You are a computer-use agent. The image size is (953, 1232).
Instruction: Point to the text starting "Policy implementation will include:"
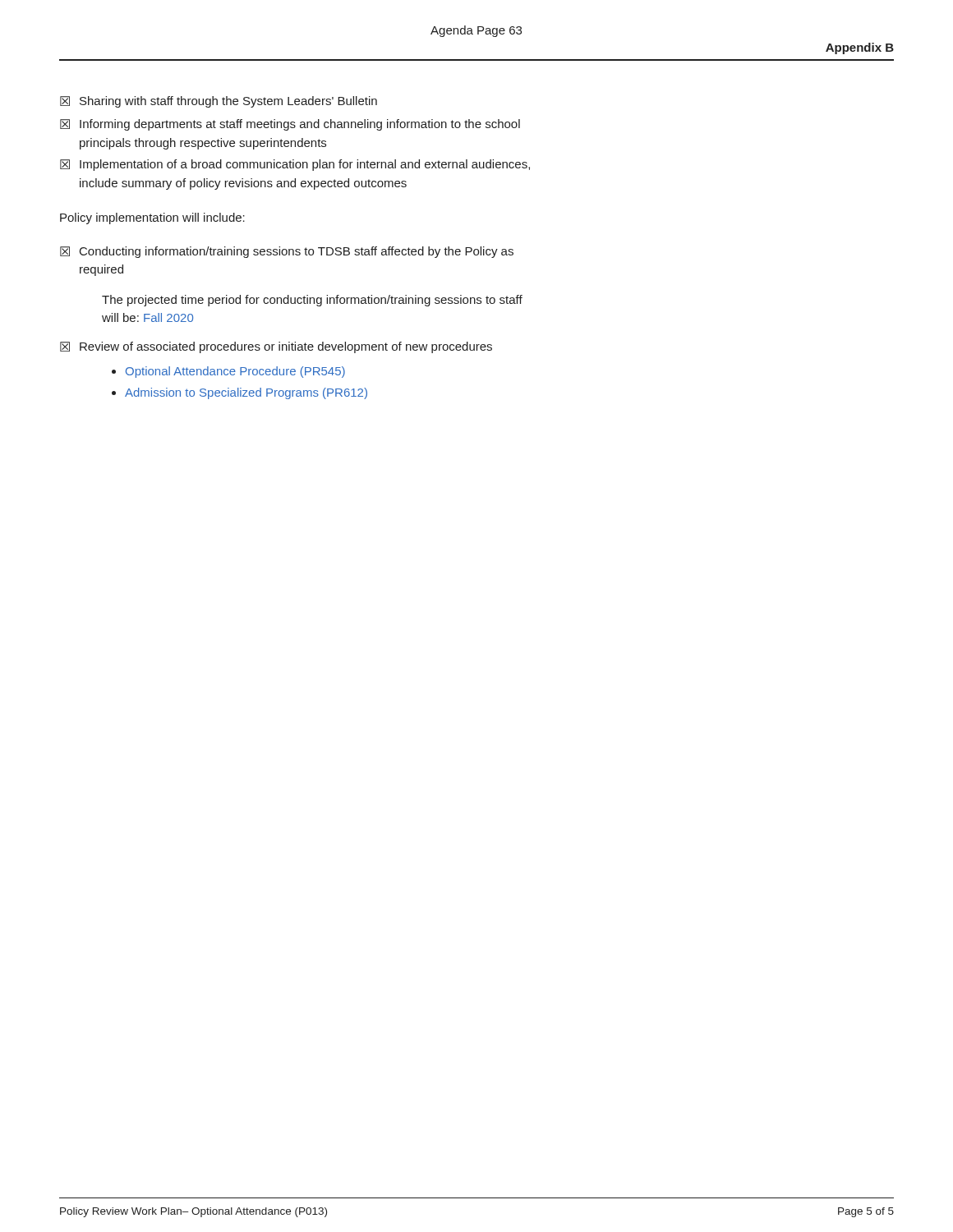152,217
